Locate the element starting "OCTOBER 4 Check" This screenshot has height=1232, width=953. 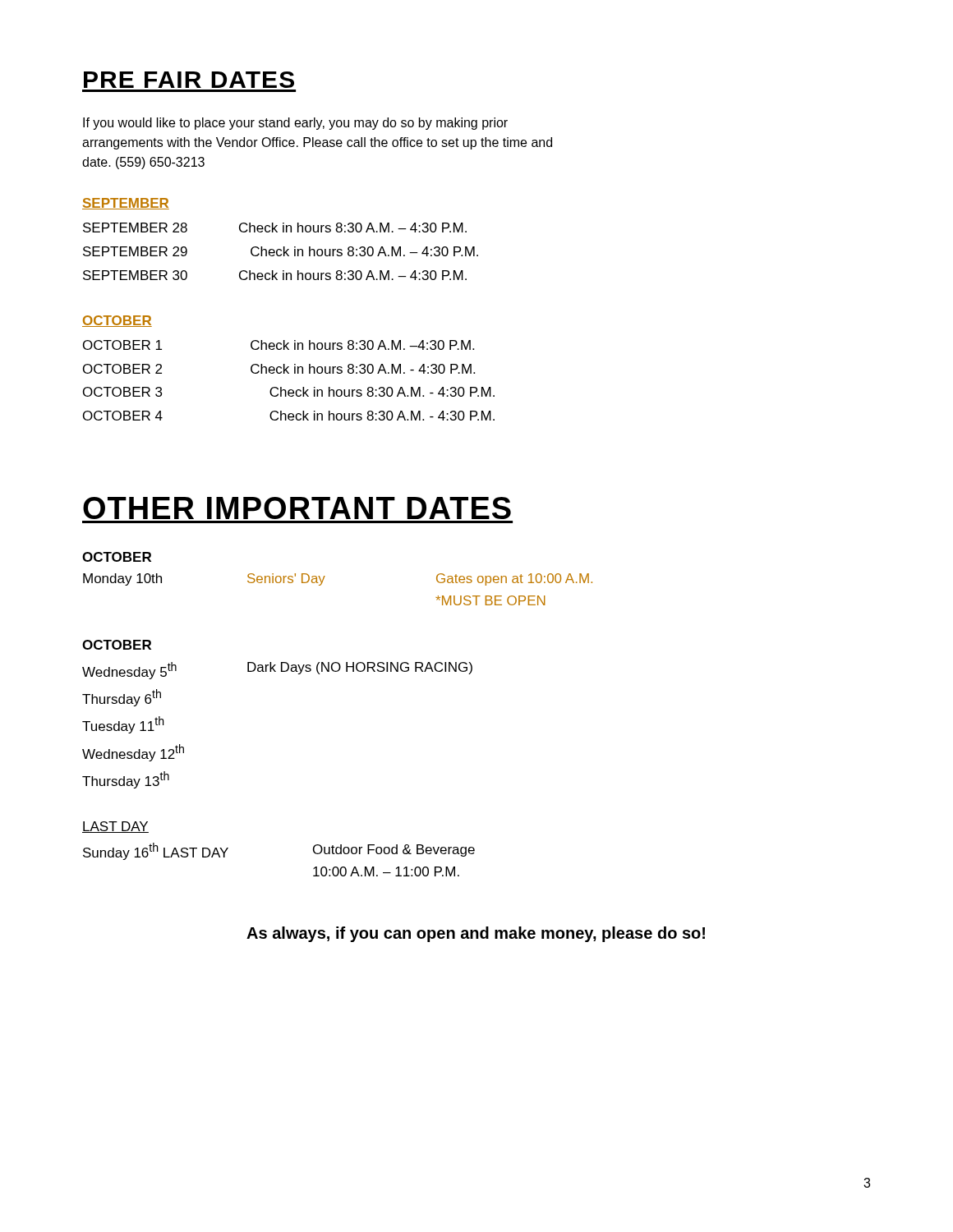point(289,417)
